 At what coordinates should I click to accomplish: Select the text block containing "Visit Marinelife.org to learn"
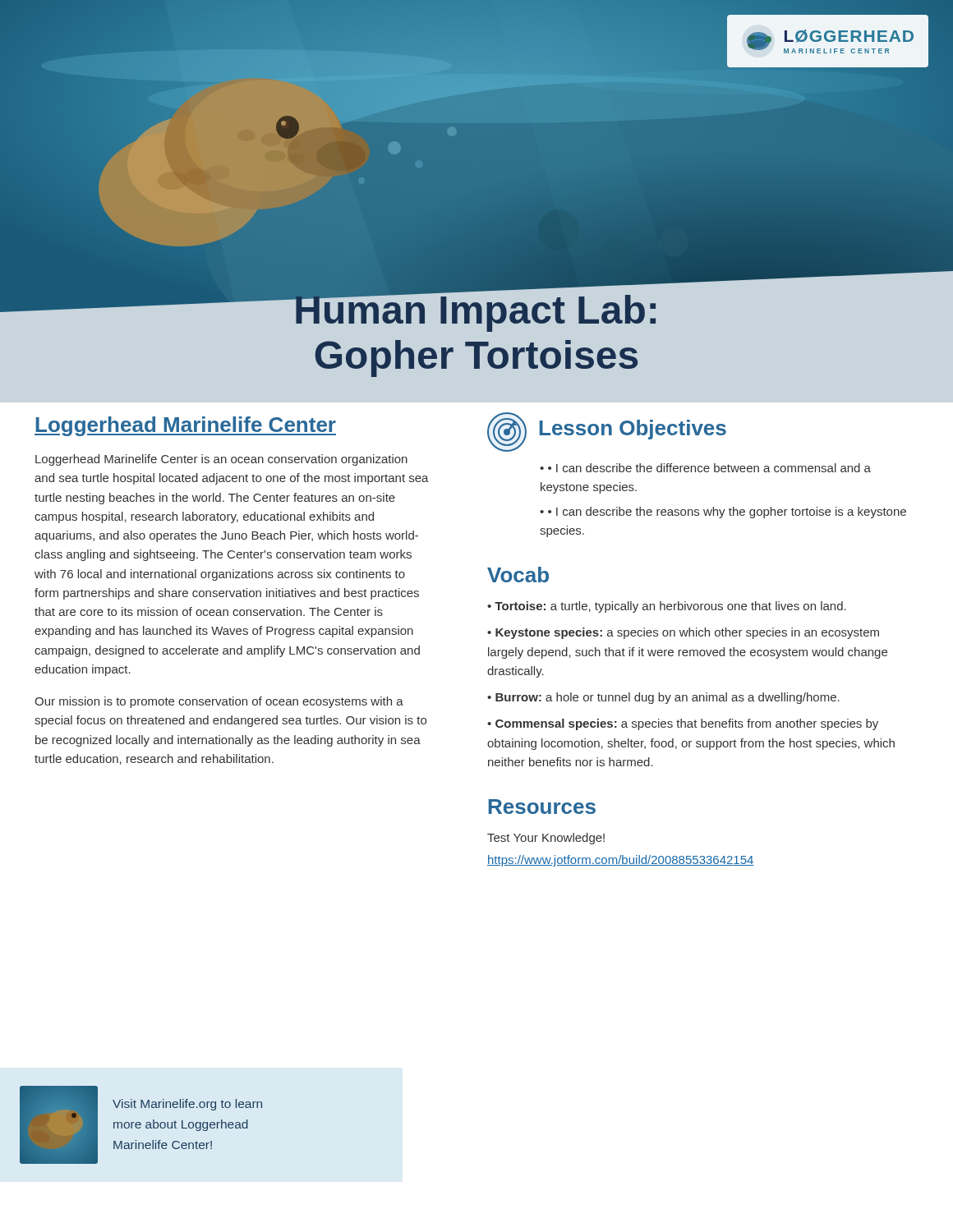[141, 1125]
